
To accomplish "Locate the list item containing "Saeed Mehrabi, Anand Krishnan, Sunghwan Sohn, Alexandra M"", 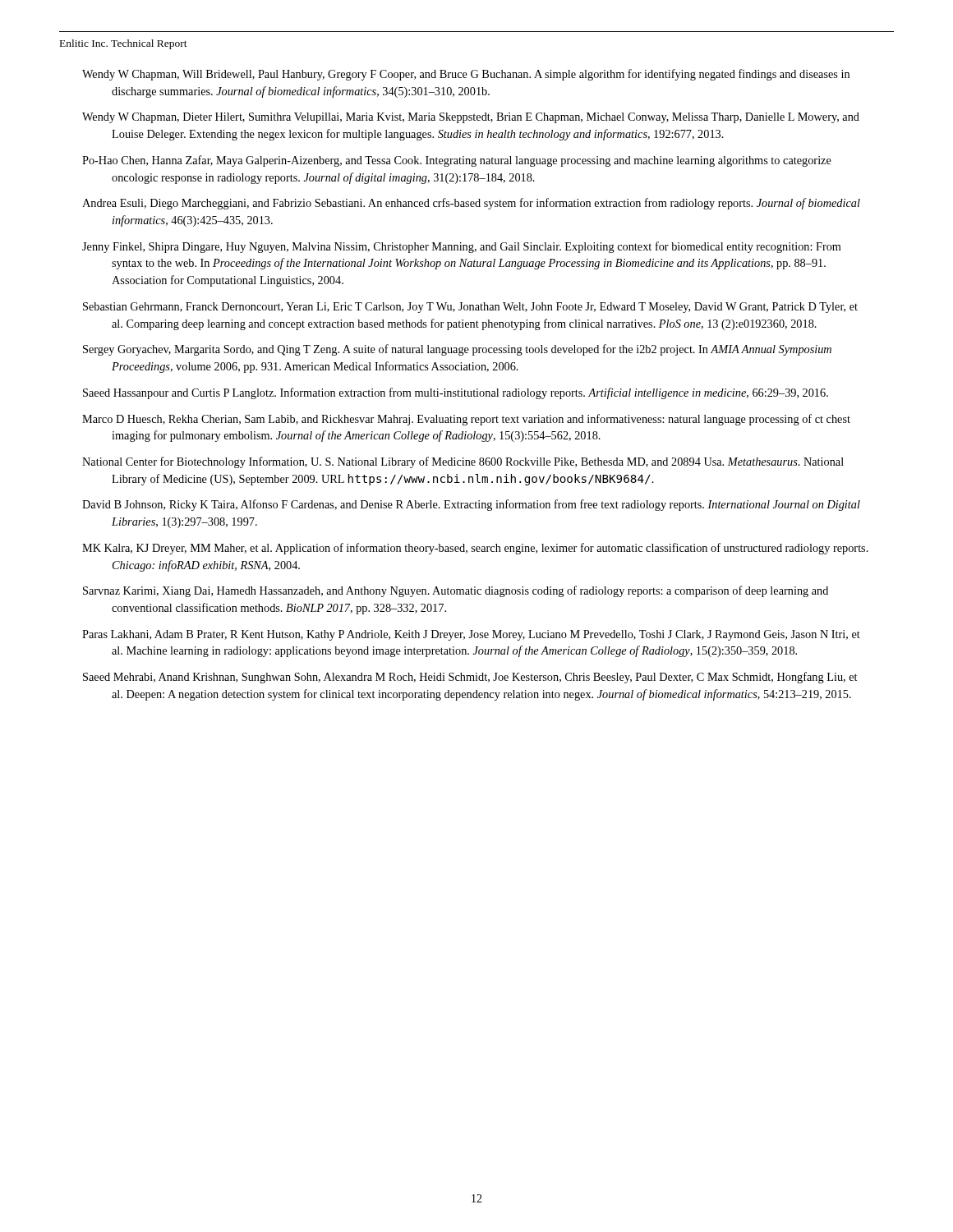I will 470,685.
